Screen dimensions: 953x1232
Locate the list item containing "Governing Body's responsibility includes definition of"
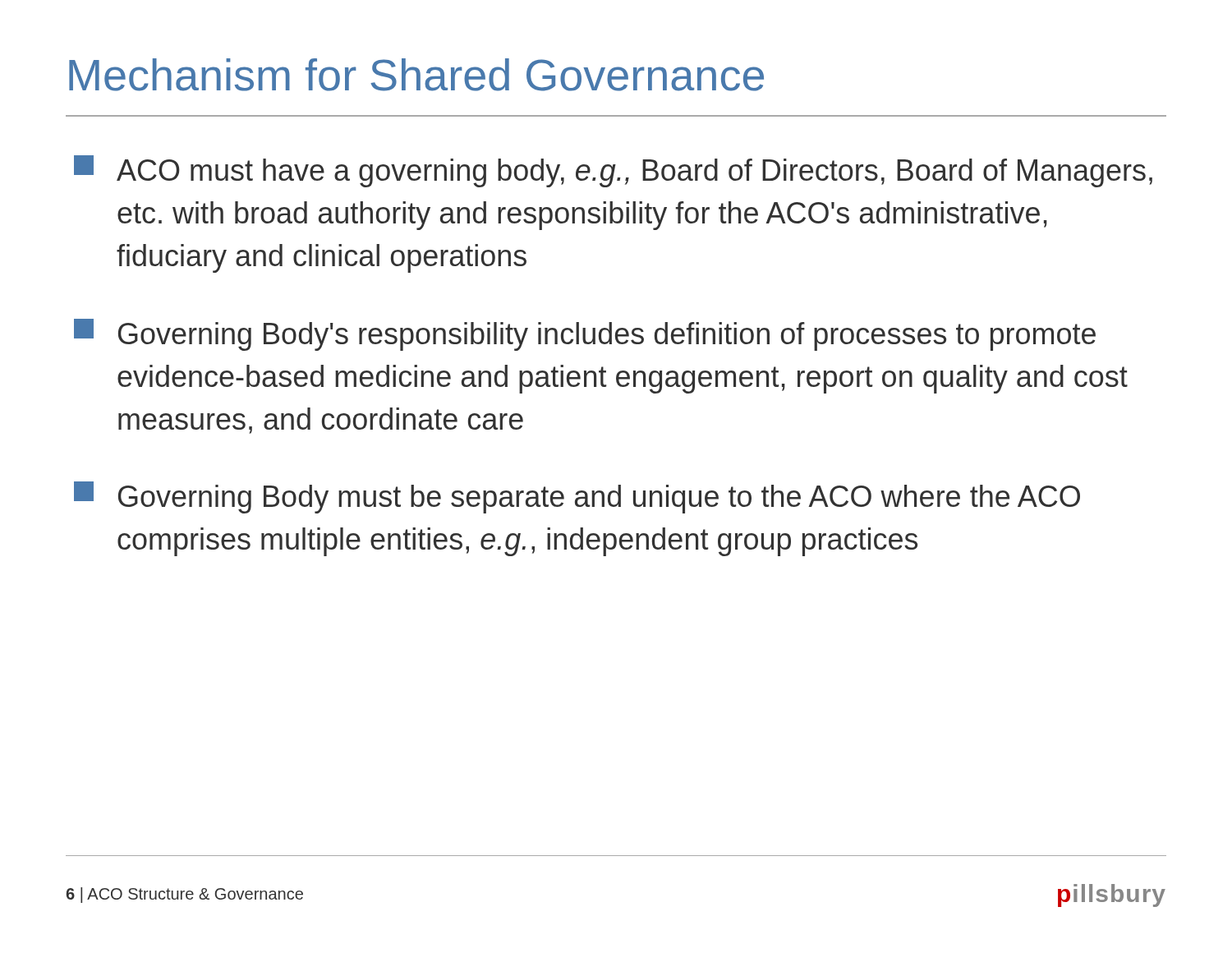pyautogui.click(x=620, y=377)
